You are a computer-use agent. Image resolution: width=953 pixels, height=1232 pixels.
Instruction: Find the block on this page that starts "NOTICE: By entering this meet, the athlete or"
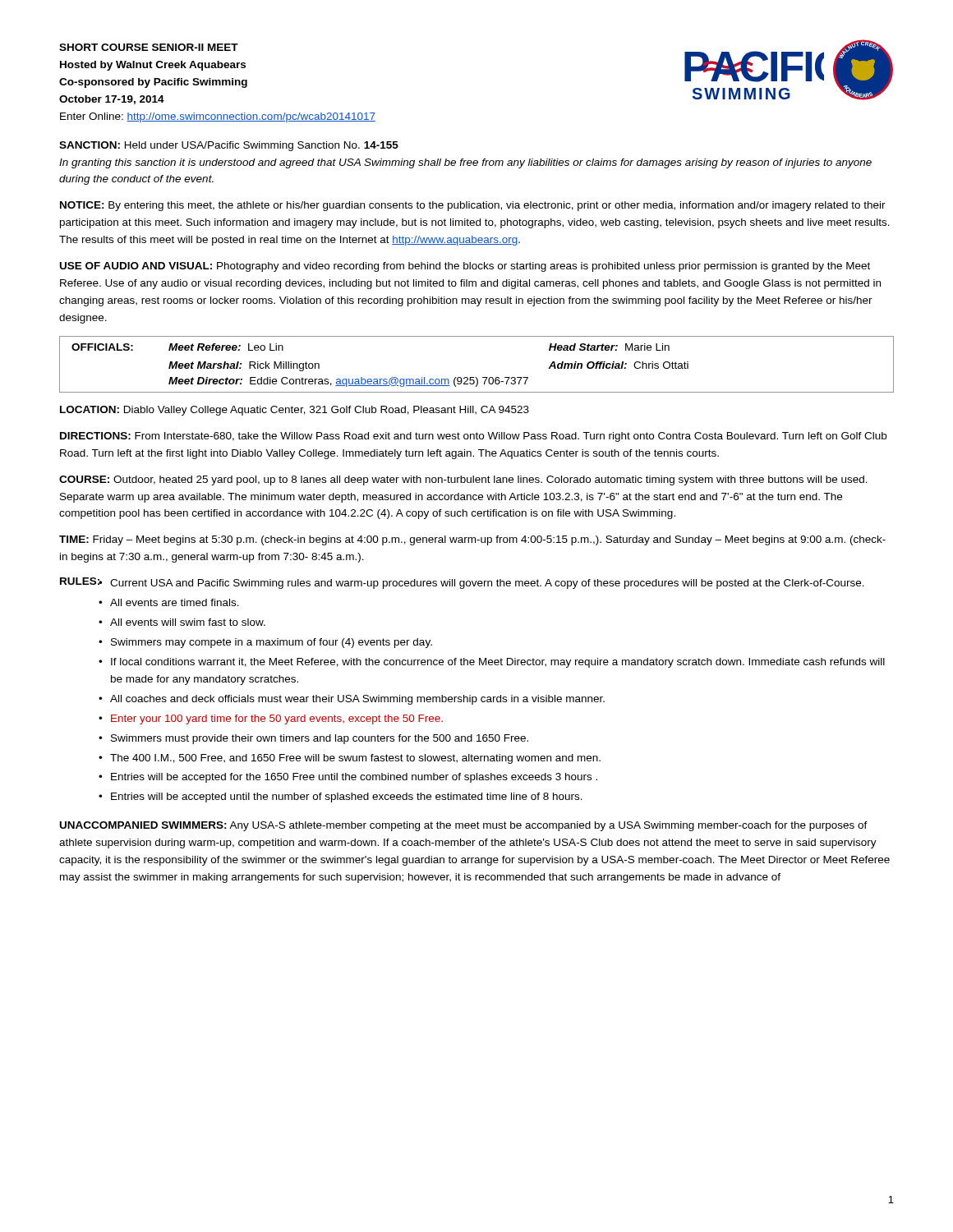tap(475, 222)
